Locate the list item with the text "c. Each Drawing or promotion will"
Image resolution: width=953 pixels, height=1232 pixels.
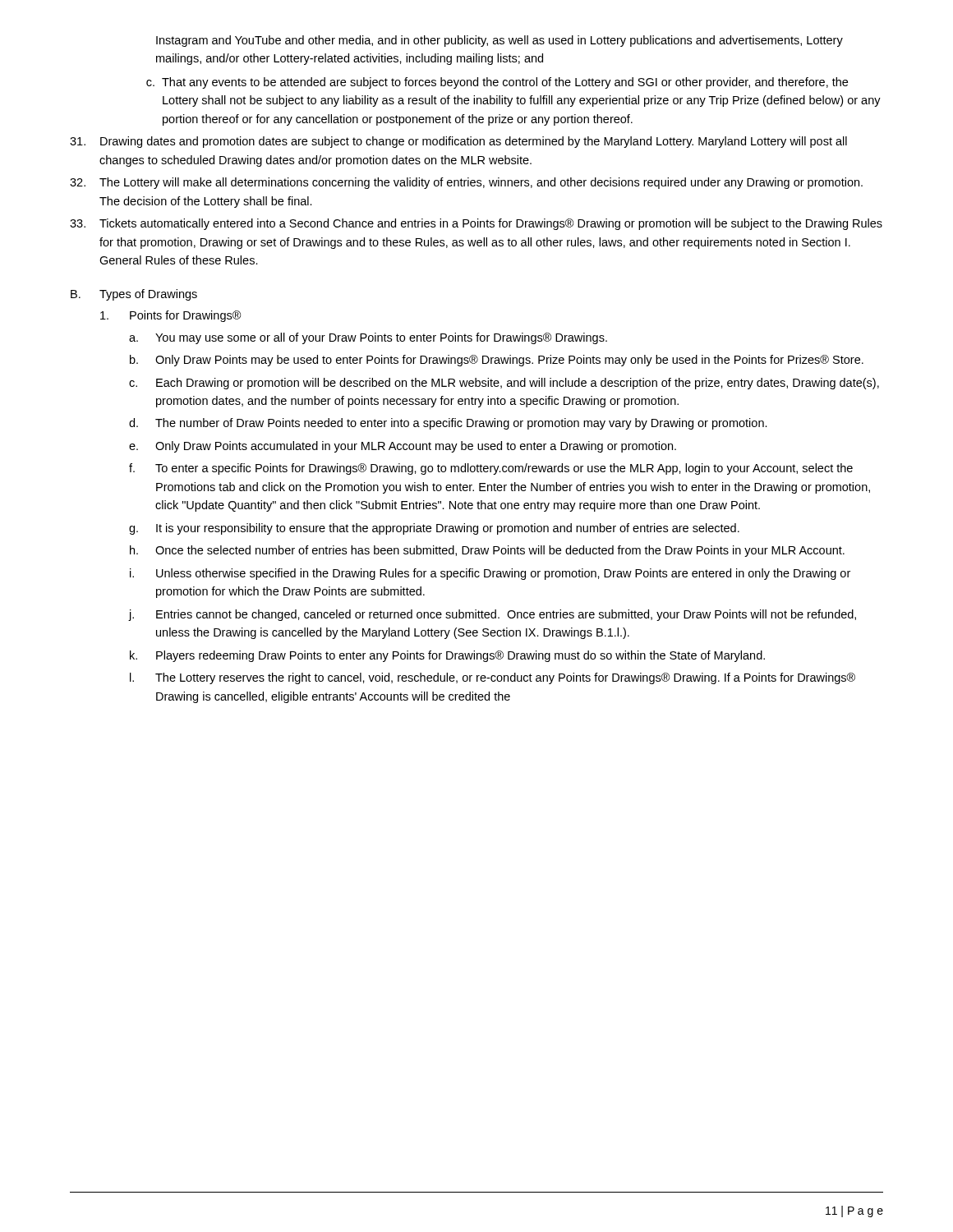(x=506, y=392)
